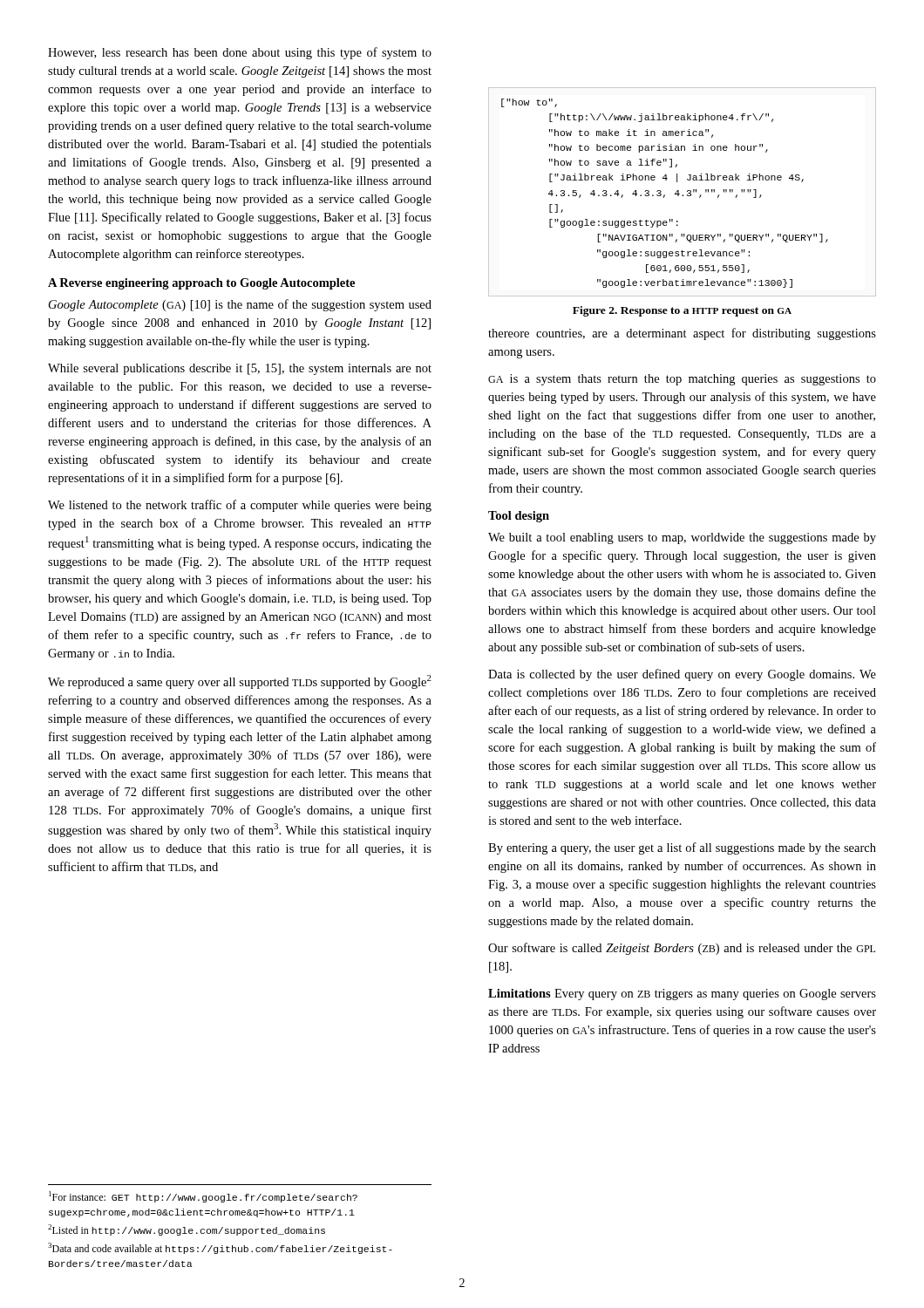Locate the block of text that opens with "We built a"
This screenshot has height=1308, width=924.
coord(682,593)
